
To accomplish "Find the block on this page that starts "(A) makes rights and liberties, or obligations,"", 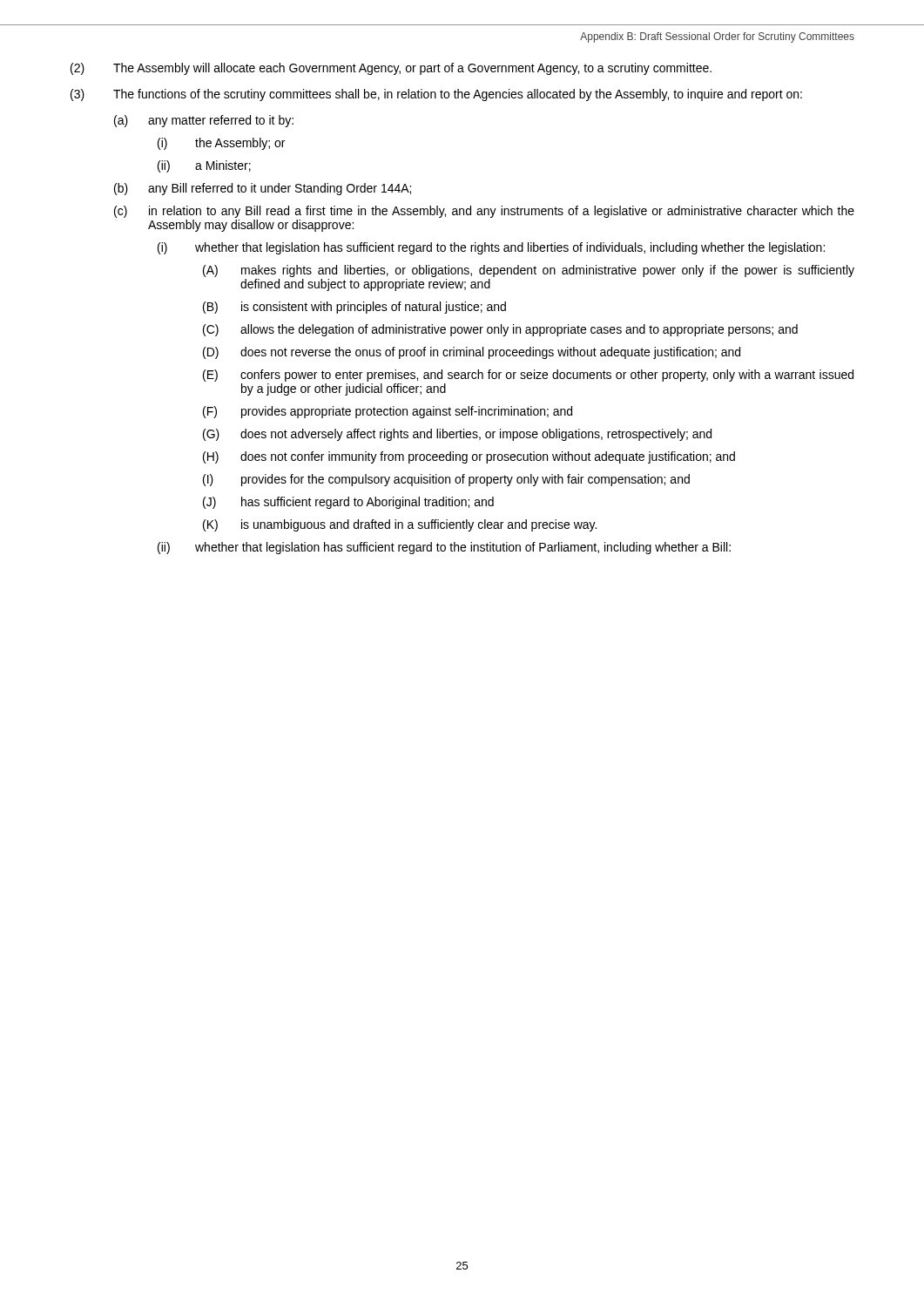I will (528, 277).
